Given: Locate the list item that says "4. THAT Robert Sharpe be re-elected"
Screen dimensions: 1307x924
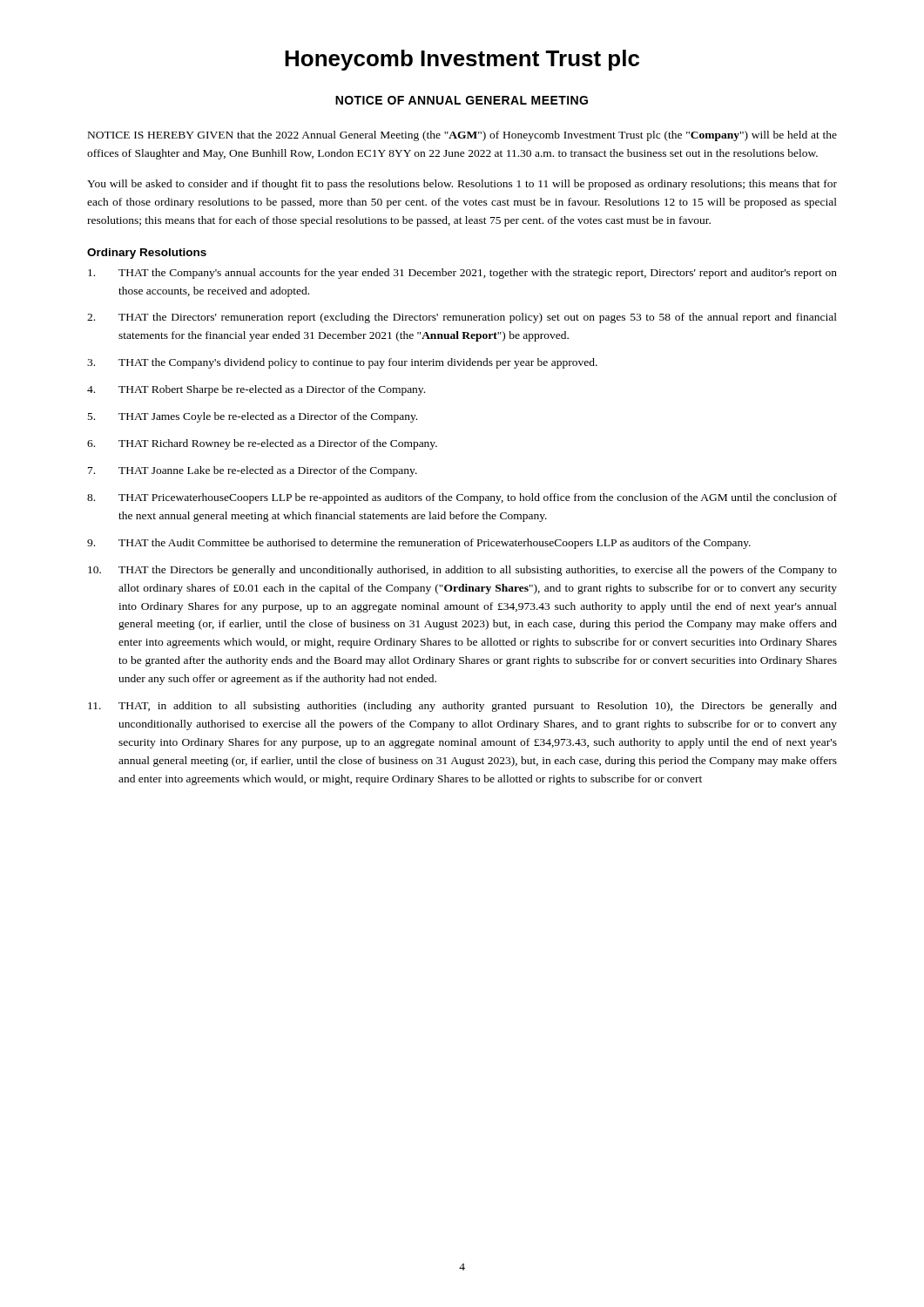Looking at the screenshot, I should (x=256, y=390).
